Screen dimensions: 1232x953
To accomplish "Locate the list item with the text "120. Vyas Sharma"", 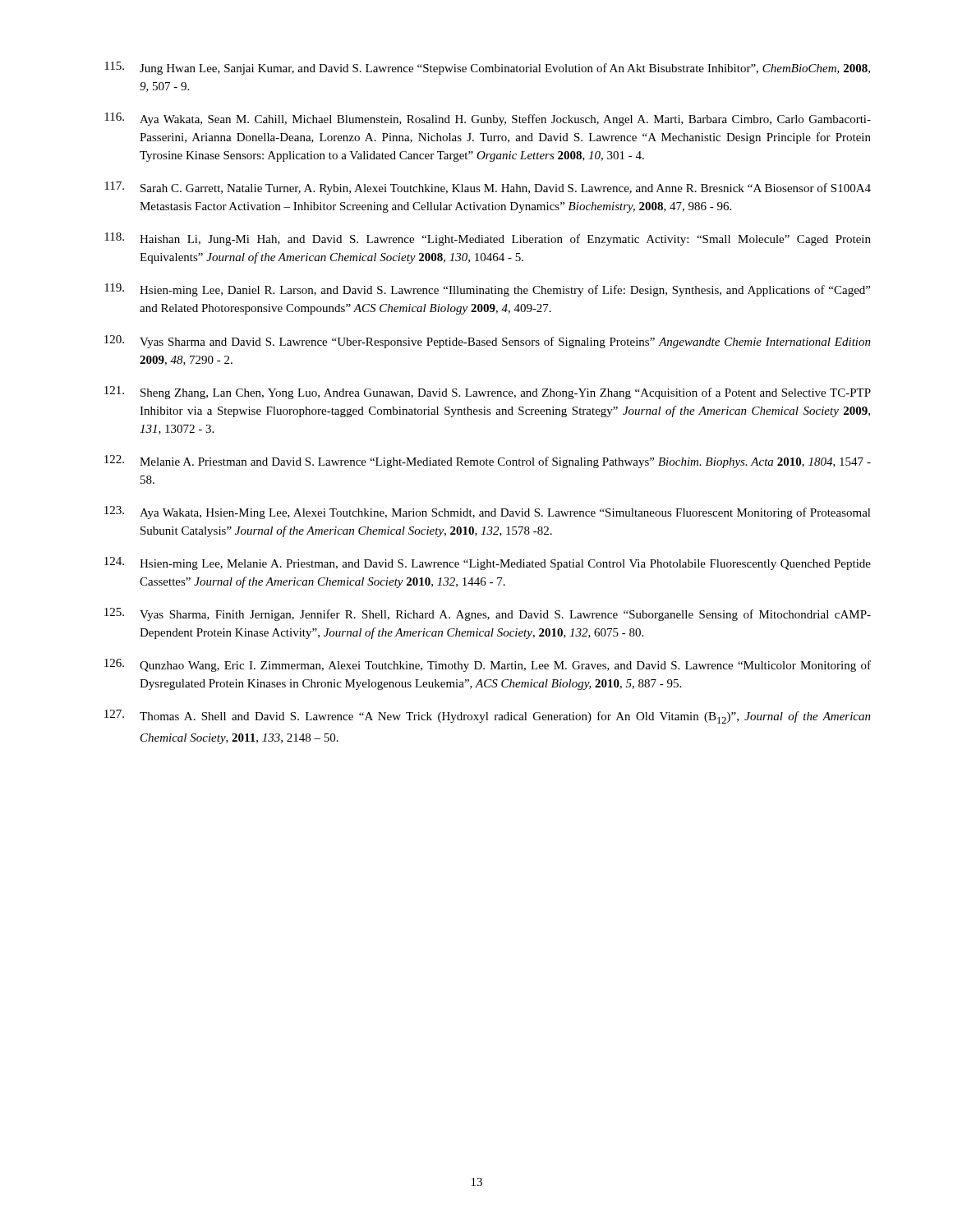I will [x=476, y=350].
